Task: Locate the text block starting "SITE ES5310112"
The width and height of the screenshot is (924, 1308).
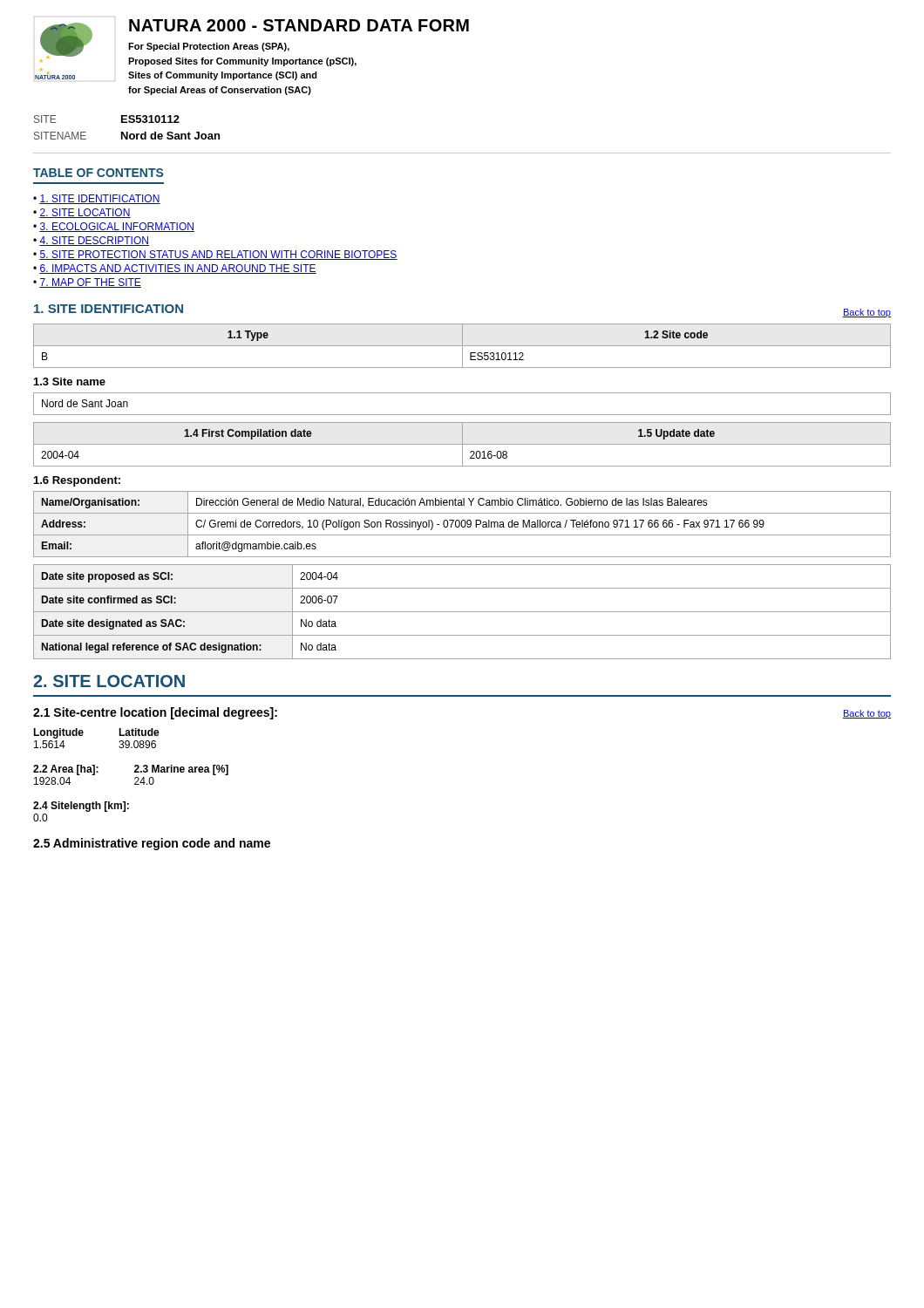Action: (x=46, y=119)
